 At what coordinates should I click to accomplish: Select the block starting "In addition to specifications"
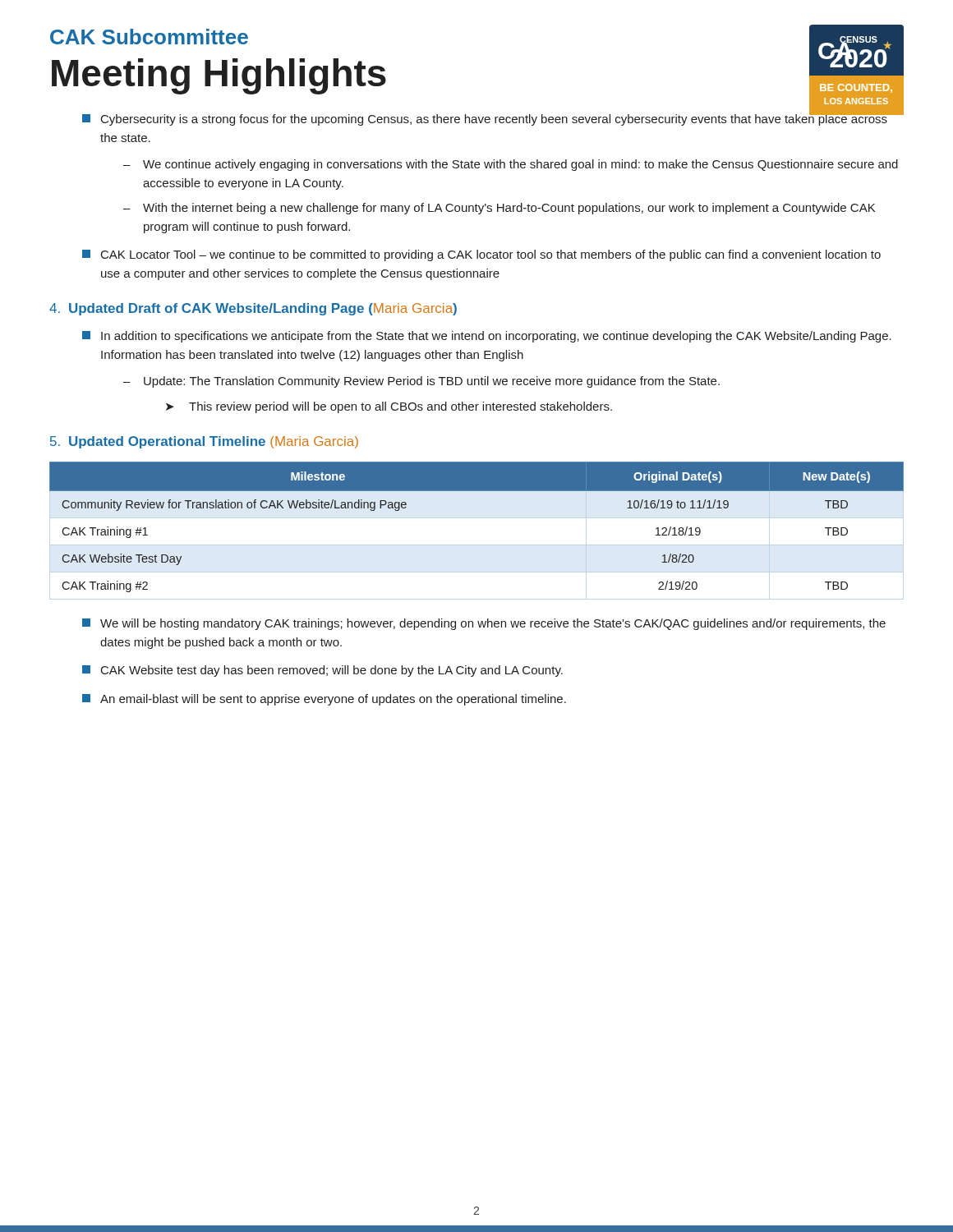(493, 345)
